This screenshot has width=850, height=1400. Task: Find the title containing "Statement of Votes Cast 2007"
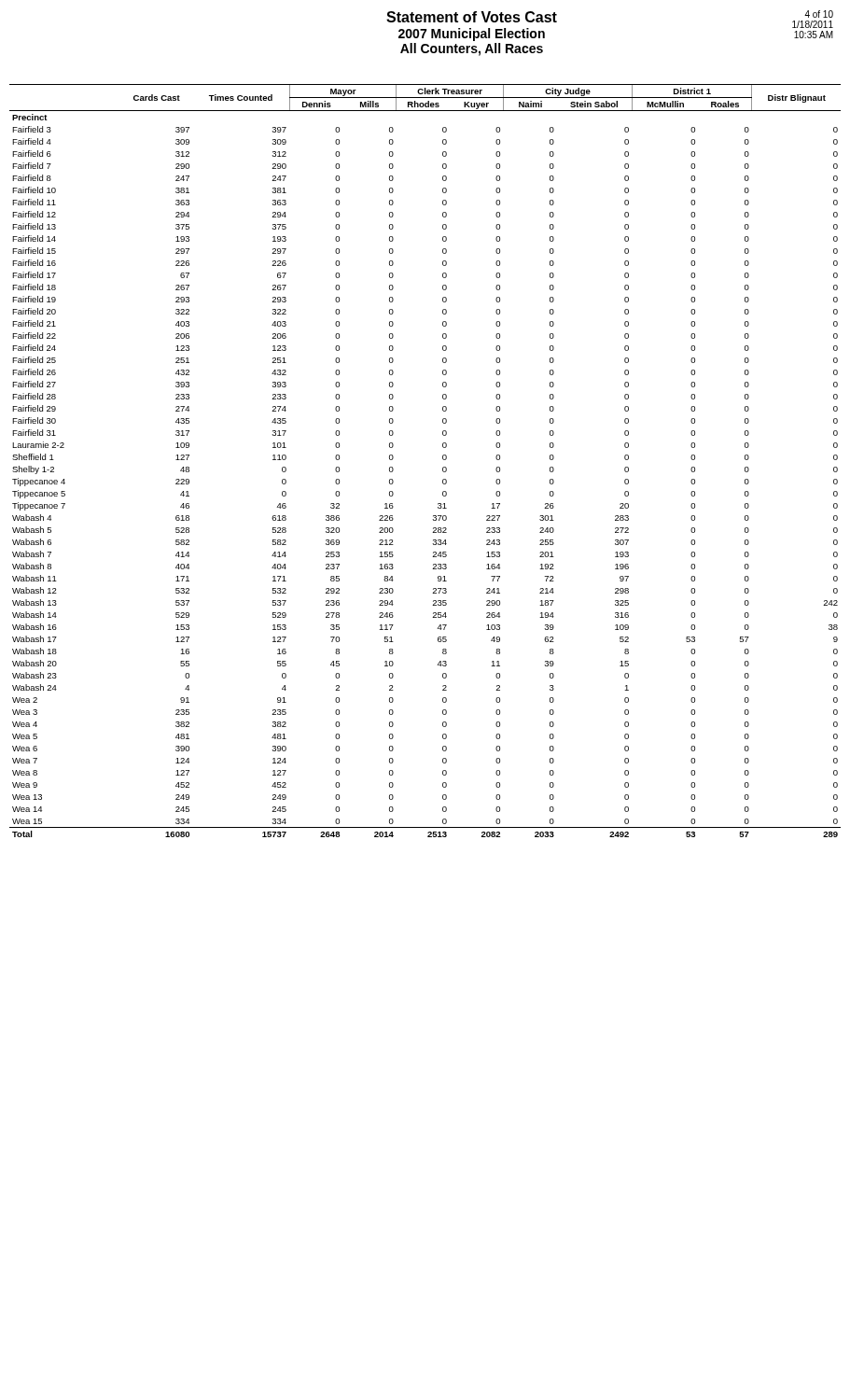[472, 33]
